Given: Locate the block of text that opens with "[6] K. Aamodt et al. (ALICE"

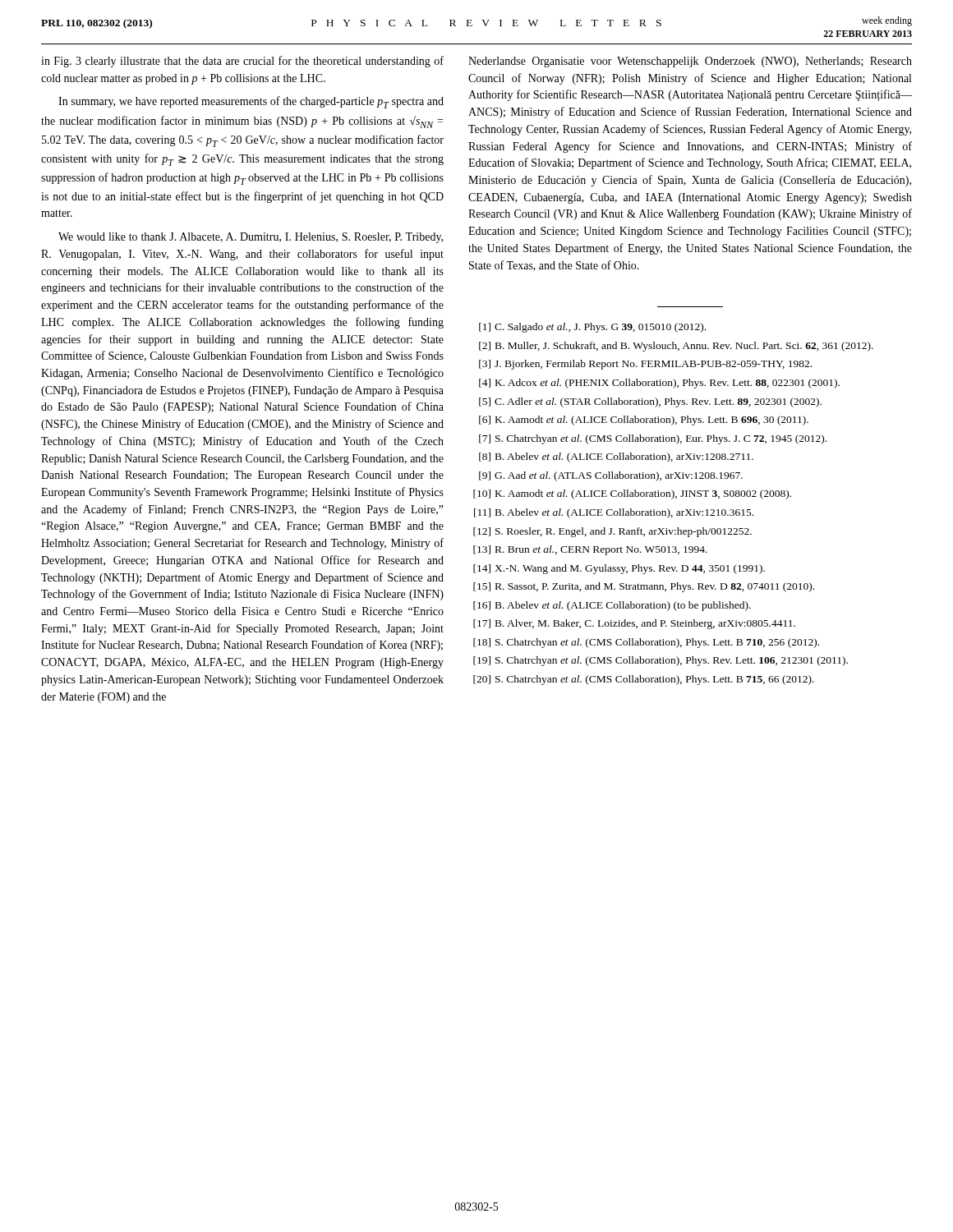Looking at the screenshot, I should click(690, 420).
